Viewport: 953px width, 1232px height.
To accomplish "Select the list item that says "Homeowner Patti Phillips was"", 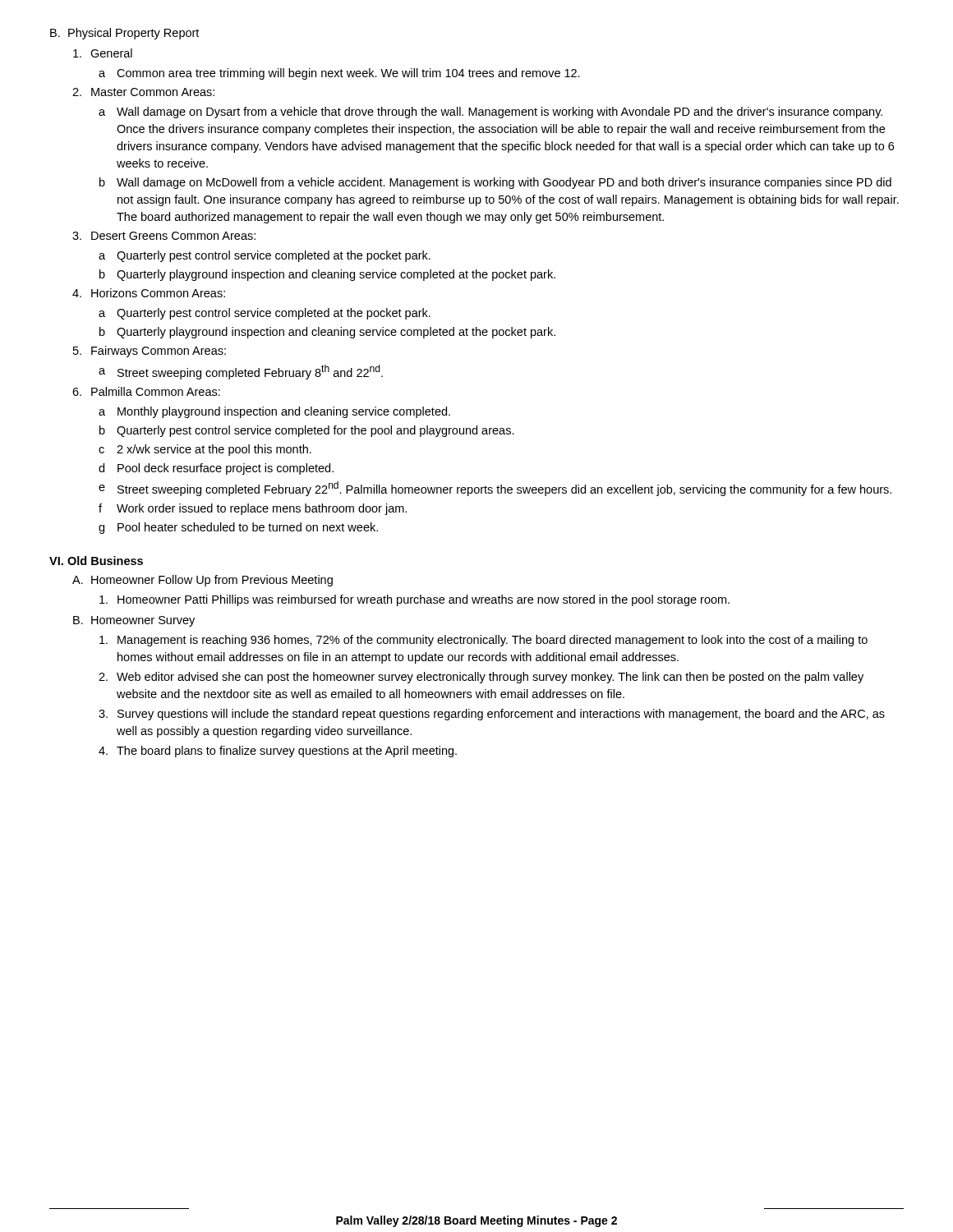I will point(501,600).
